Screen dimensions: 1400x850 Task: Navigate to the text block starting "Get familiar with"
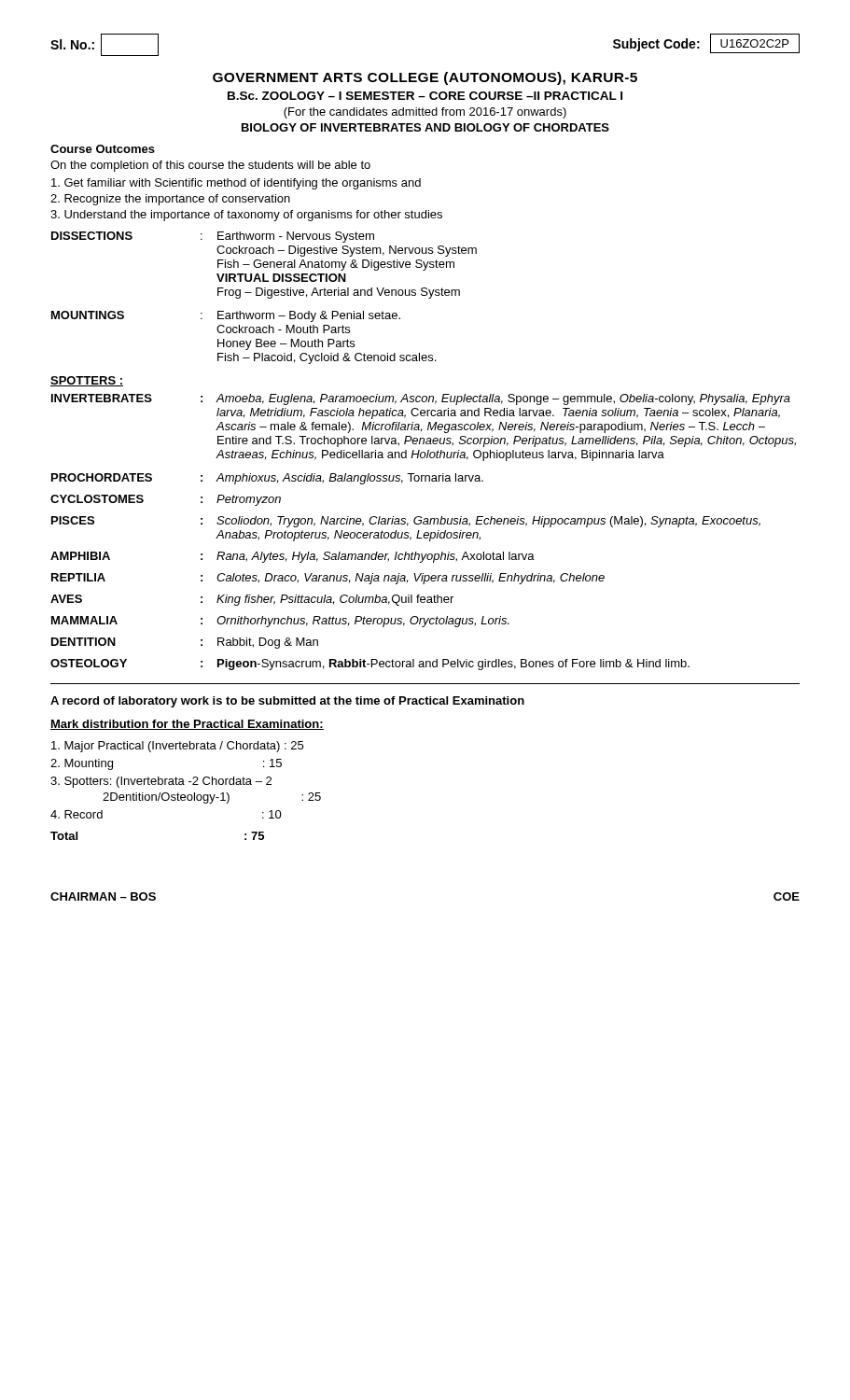(236, 182)
